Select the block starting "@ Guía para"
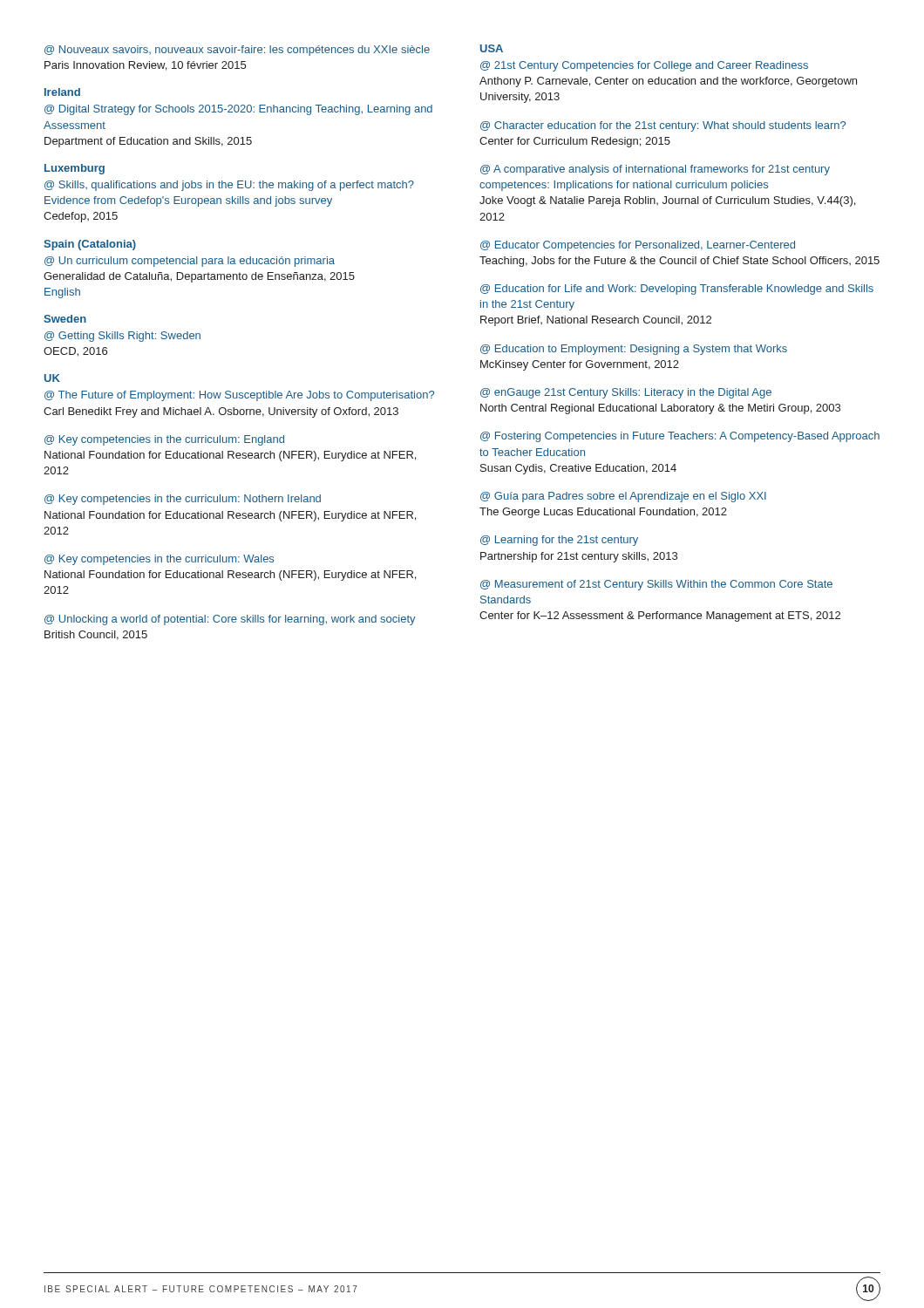 pos(623,504)
